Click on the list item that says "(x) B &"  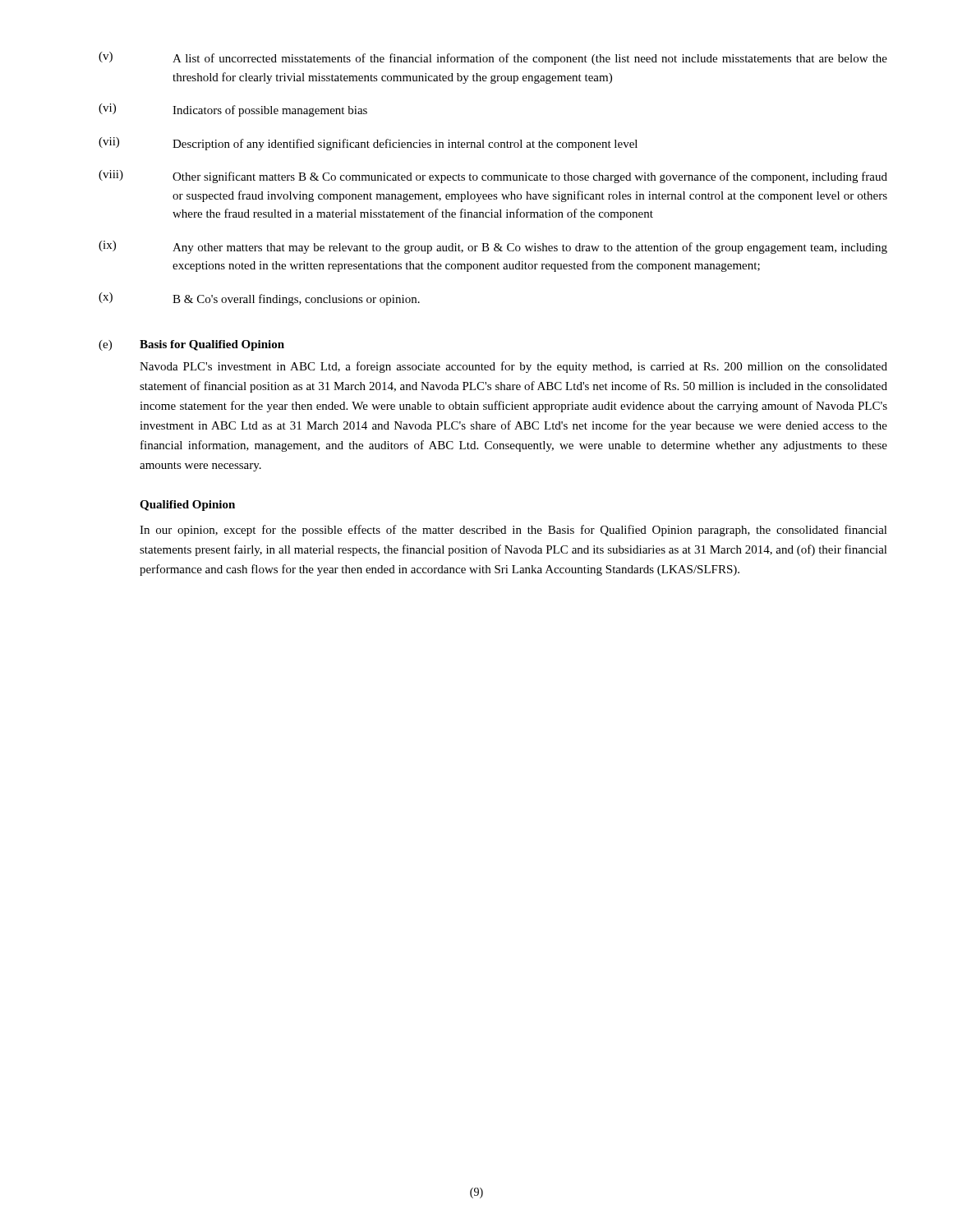(259, 299)
